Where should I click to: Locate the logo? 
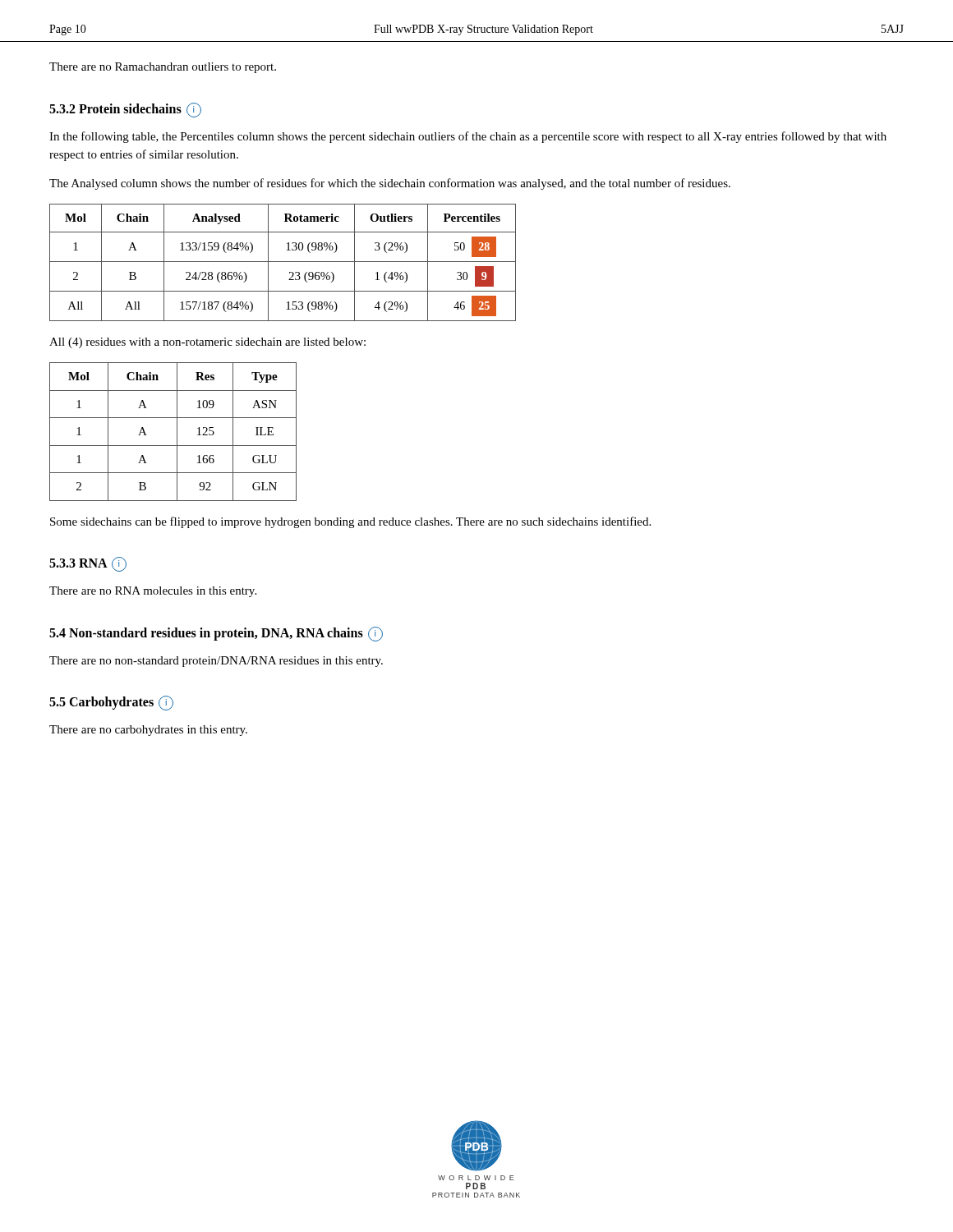pyautogui.click(x=476, y=1159)
